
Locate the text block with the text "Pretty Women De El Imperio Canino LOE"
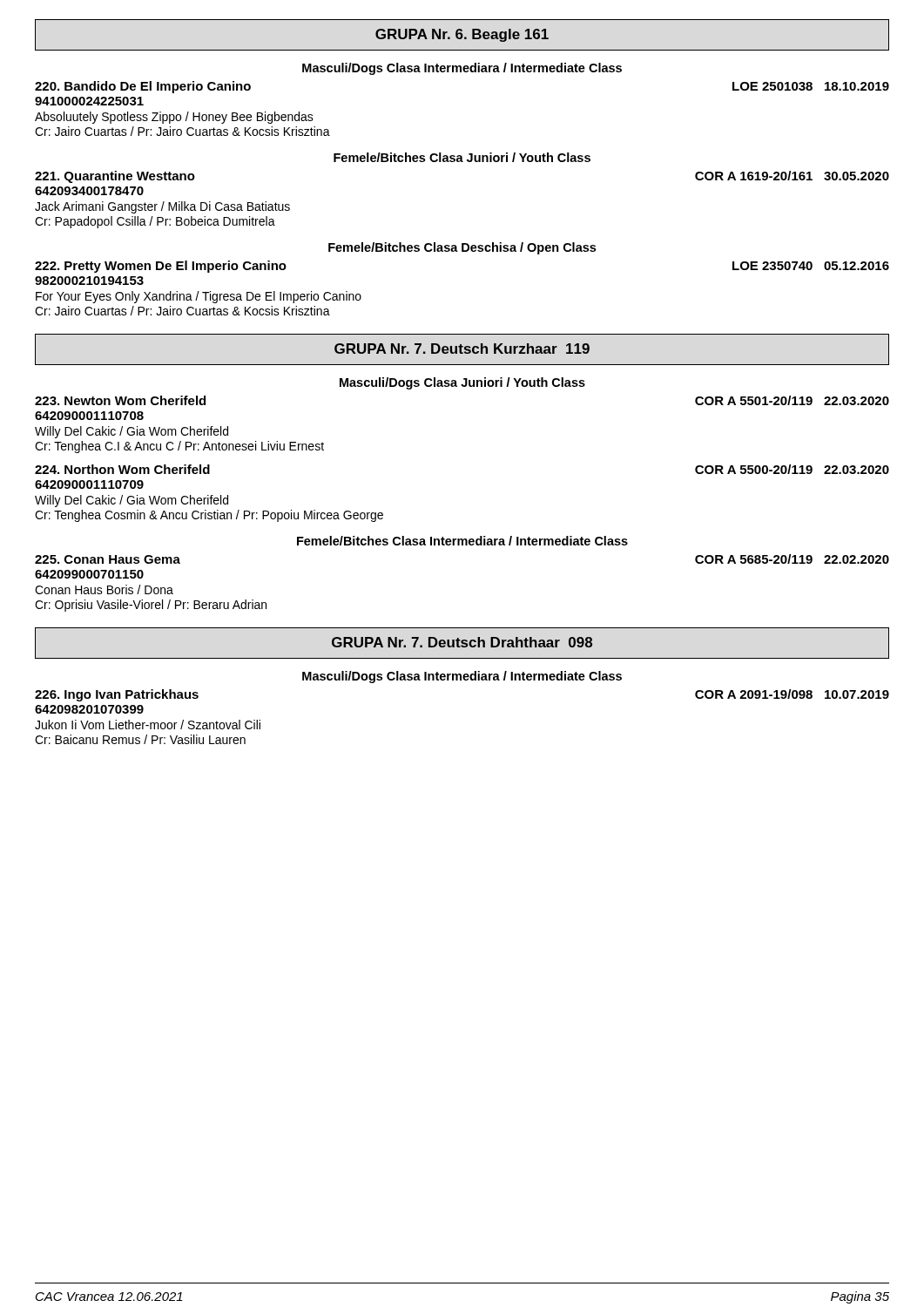pos(162,267)
